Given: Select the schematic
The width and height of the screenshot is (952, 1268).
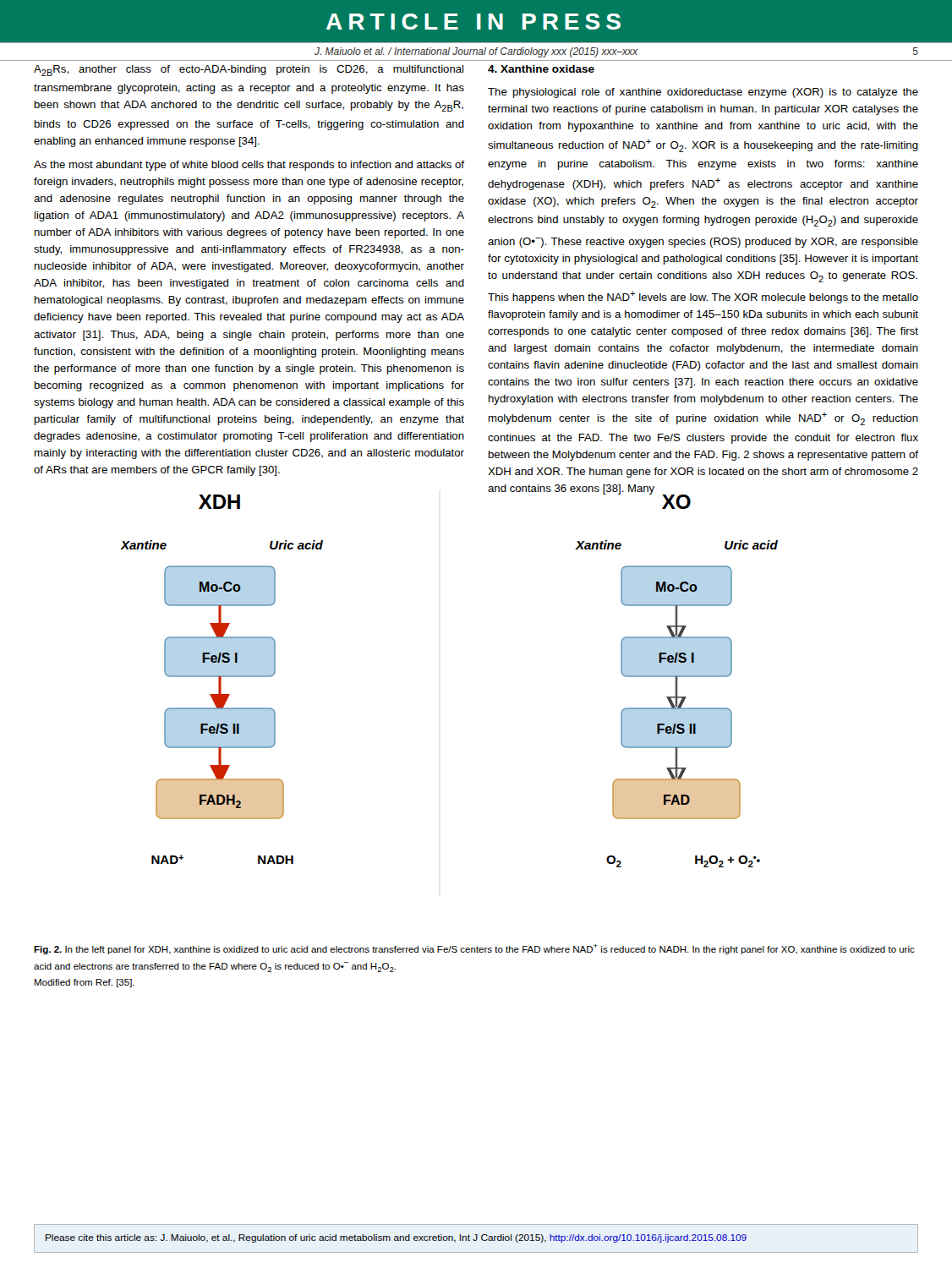Looking at the screenshot, I should (476, 706).
